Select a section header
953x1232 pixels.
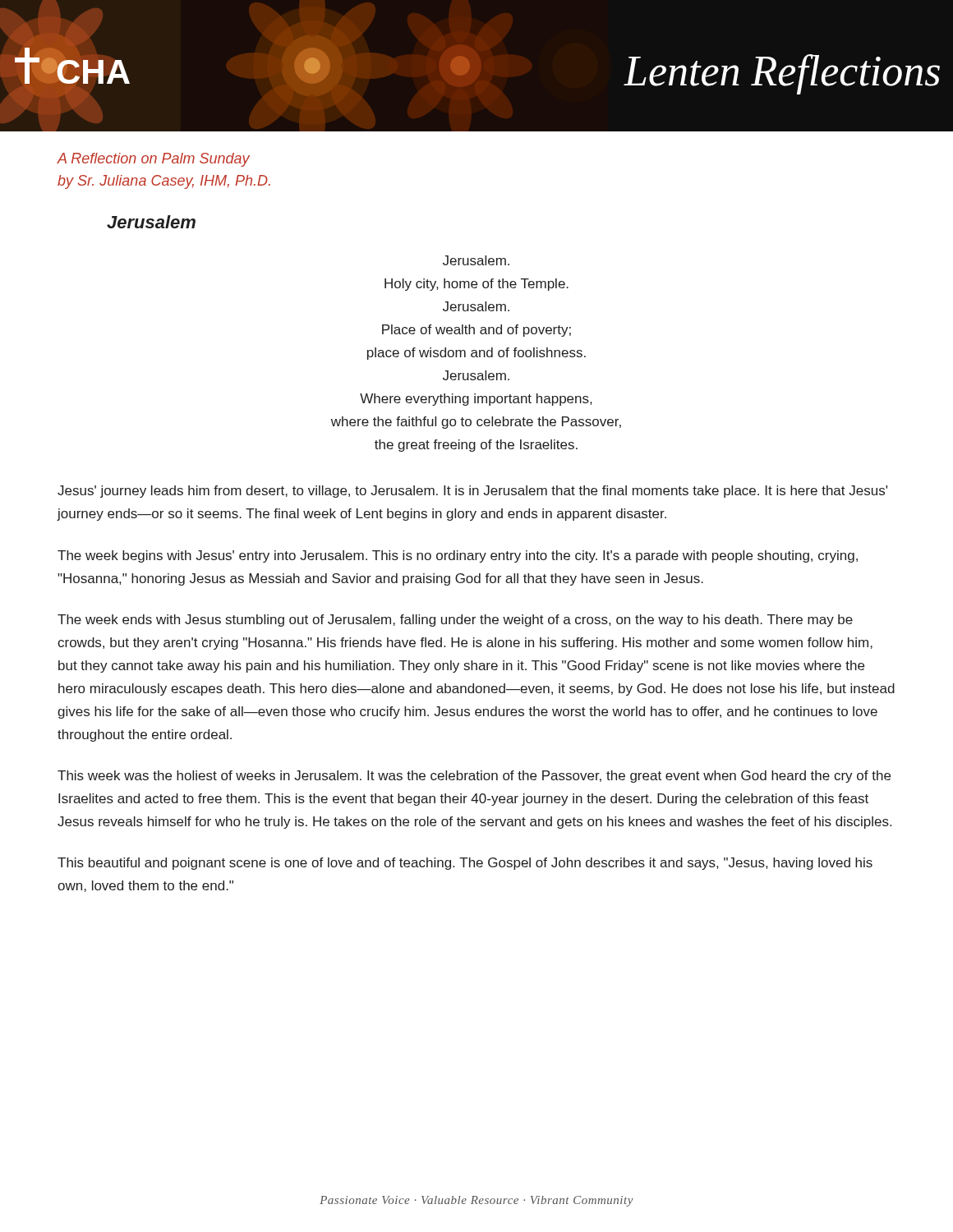152,222
